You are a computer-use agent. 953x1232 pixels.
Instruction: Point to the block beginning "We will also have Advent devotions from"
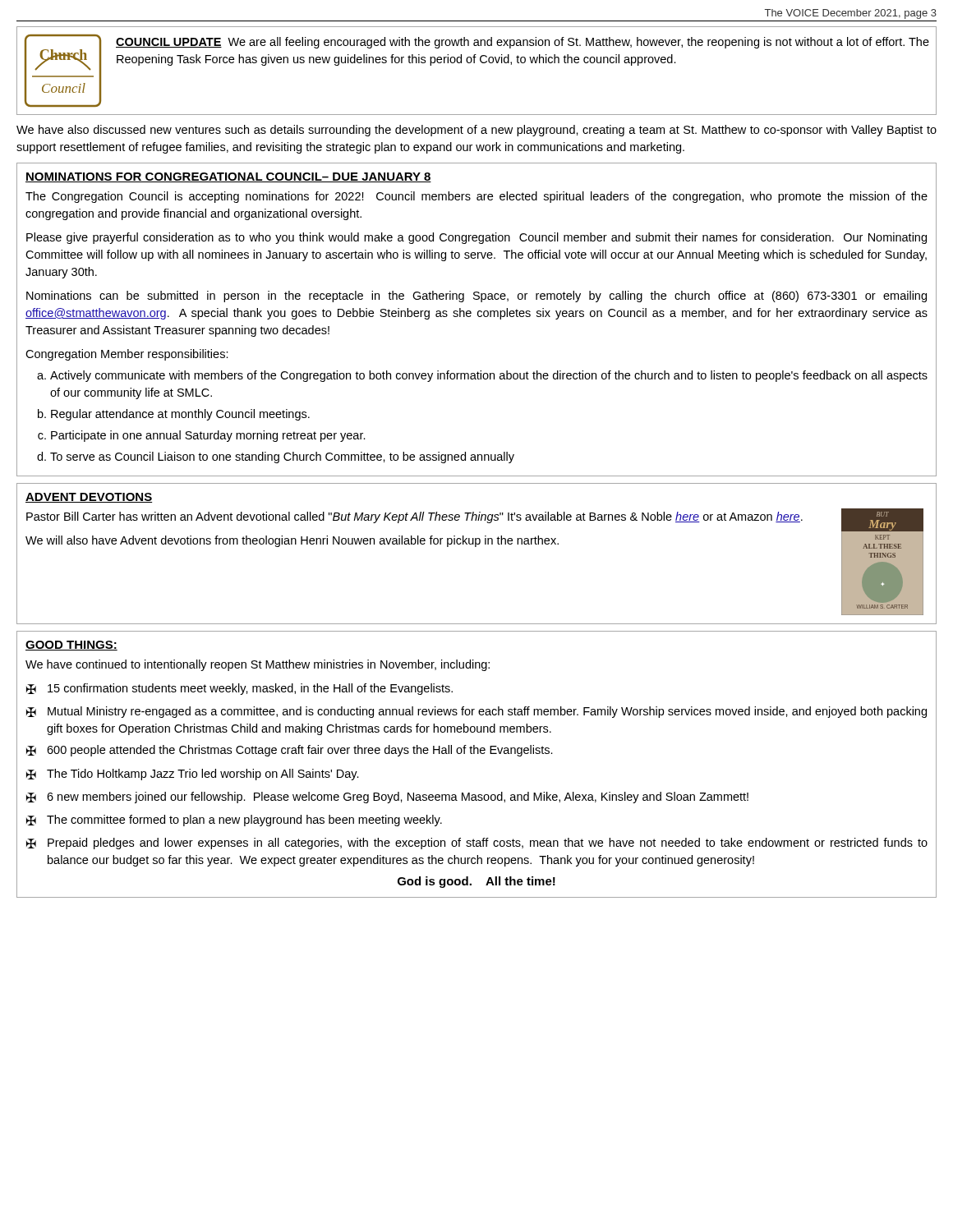coord(293,541)
